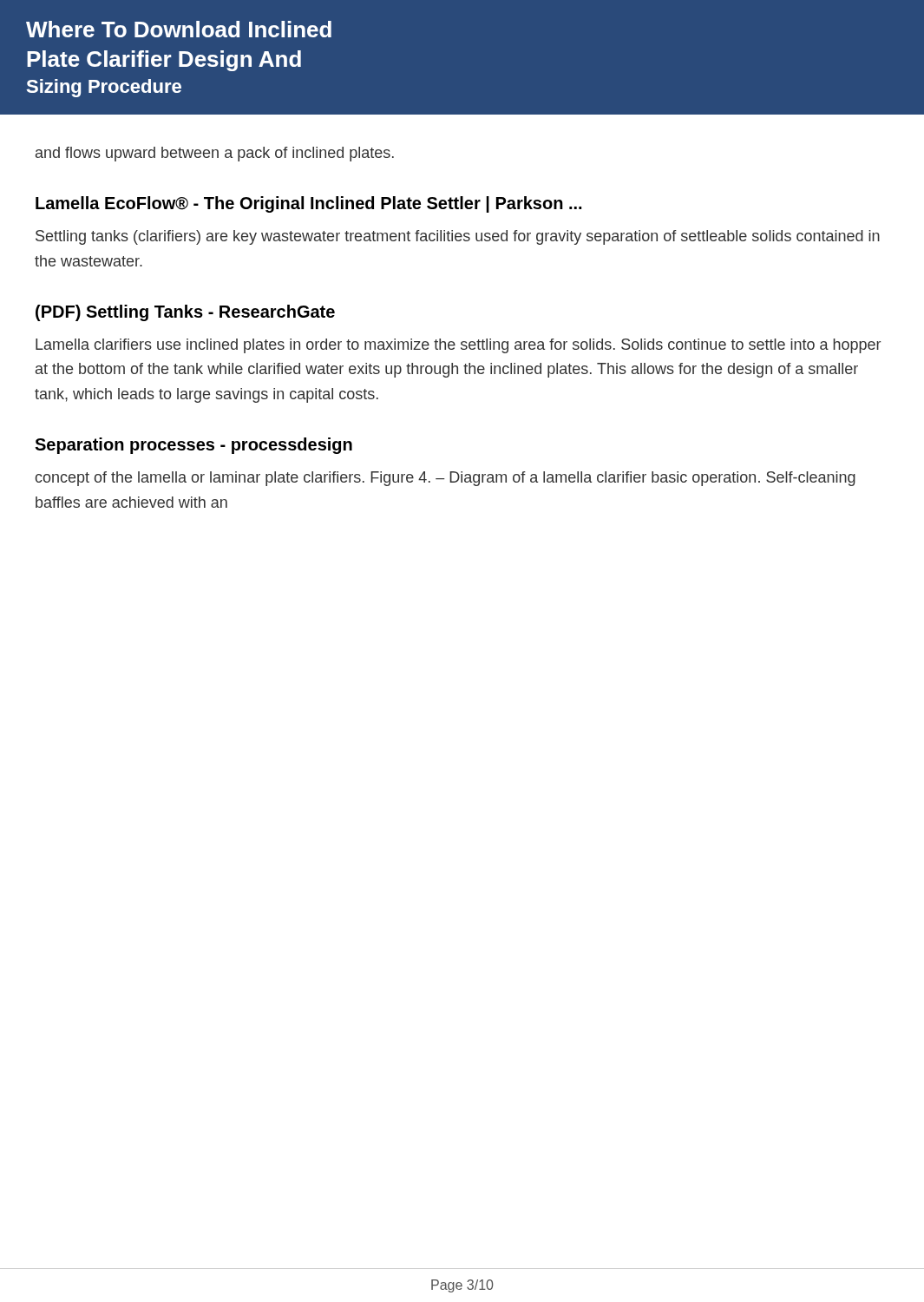
Task: Where does it say "(PDF) Settling Tanks - ResearchGate"?
Action: point(185,311)
